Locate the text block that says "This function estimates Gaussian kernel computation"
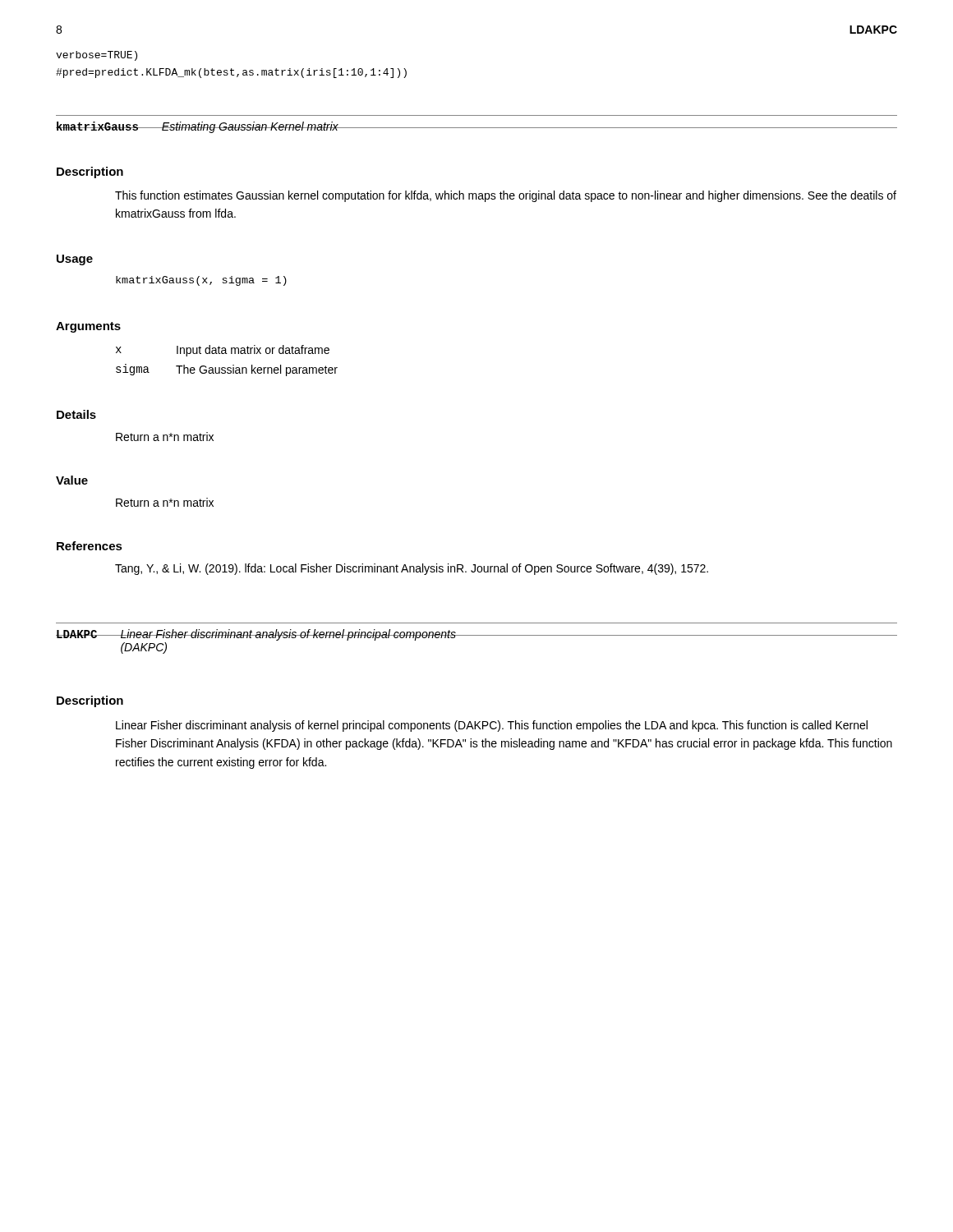 click(x=506, y=204)
